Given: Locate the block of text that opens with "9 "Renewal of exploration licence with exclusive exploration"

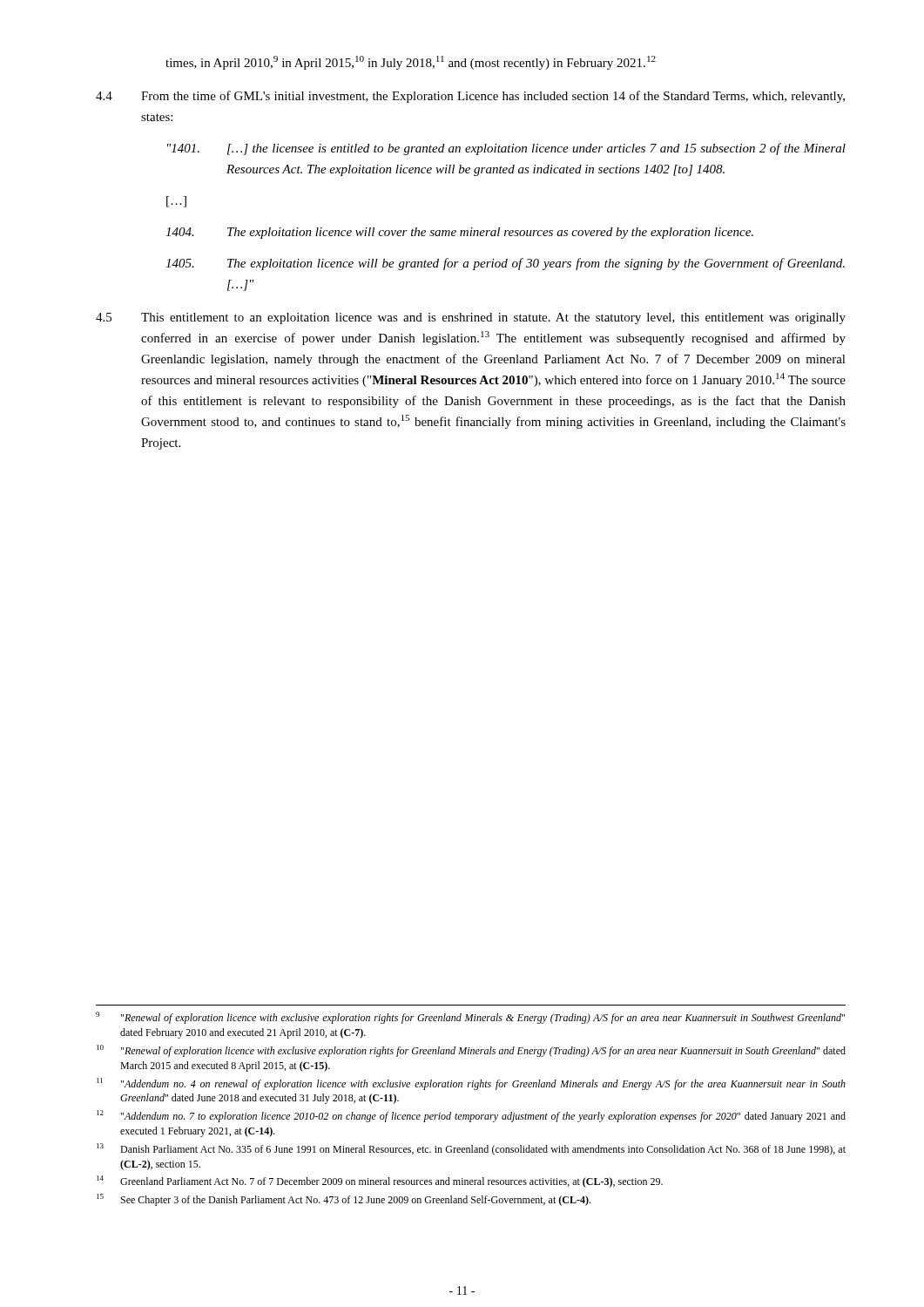Looking at the screenshot, I should coord(471,1026).
